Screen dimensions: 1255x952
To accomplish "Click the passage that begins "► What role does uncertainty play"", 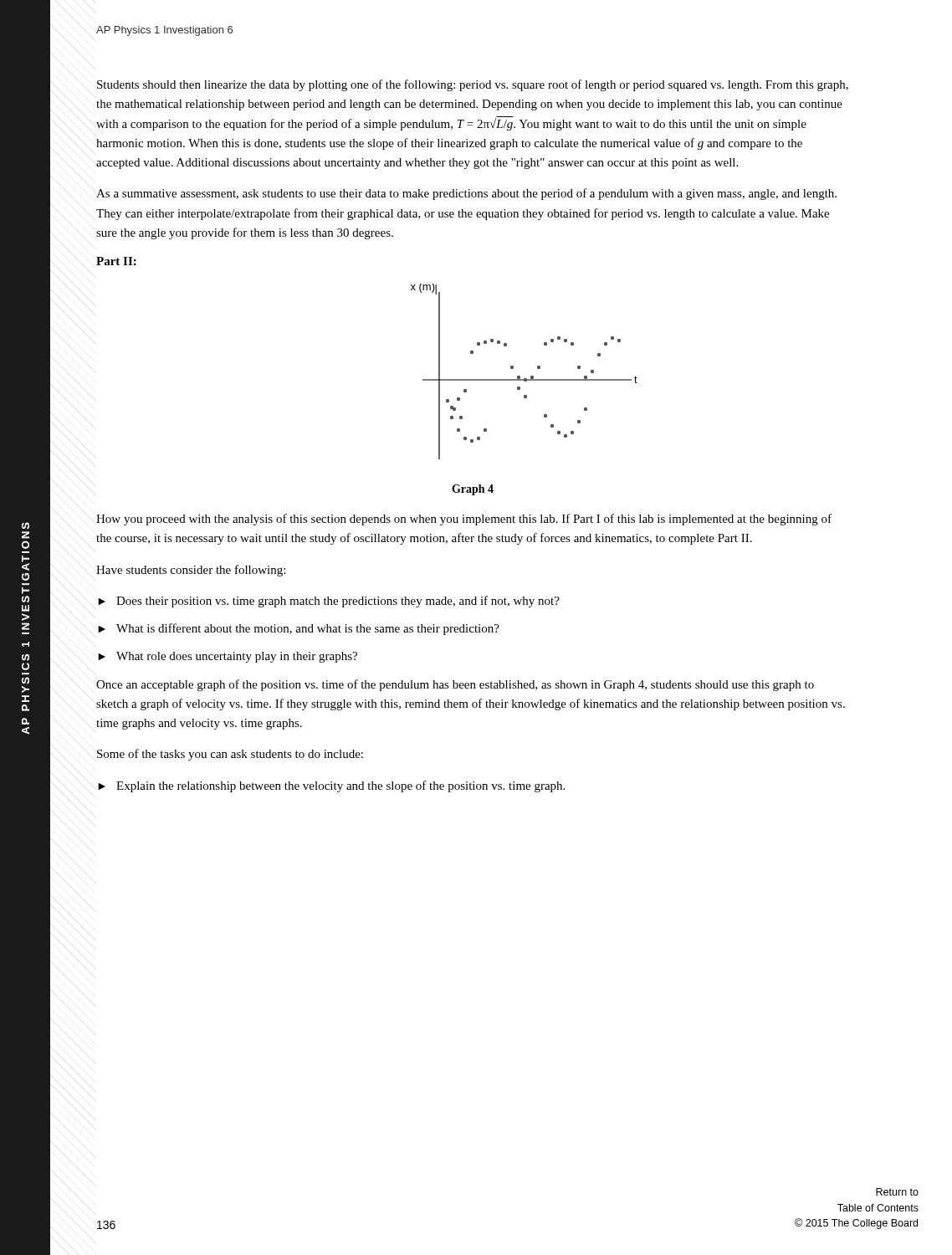I will pyautogui.click(x=227, y=657).
